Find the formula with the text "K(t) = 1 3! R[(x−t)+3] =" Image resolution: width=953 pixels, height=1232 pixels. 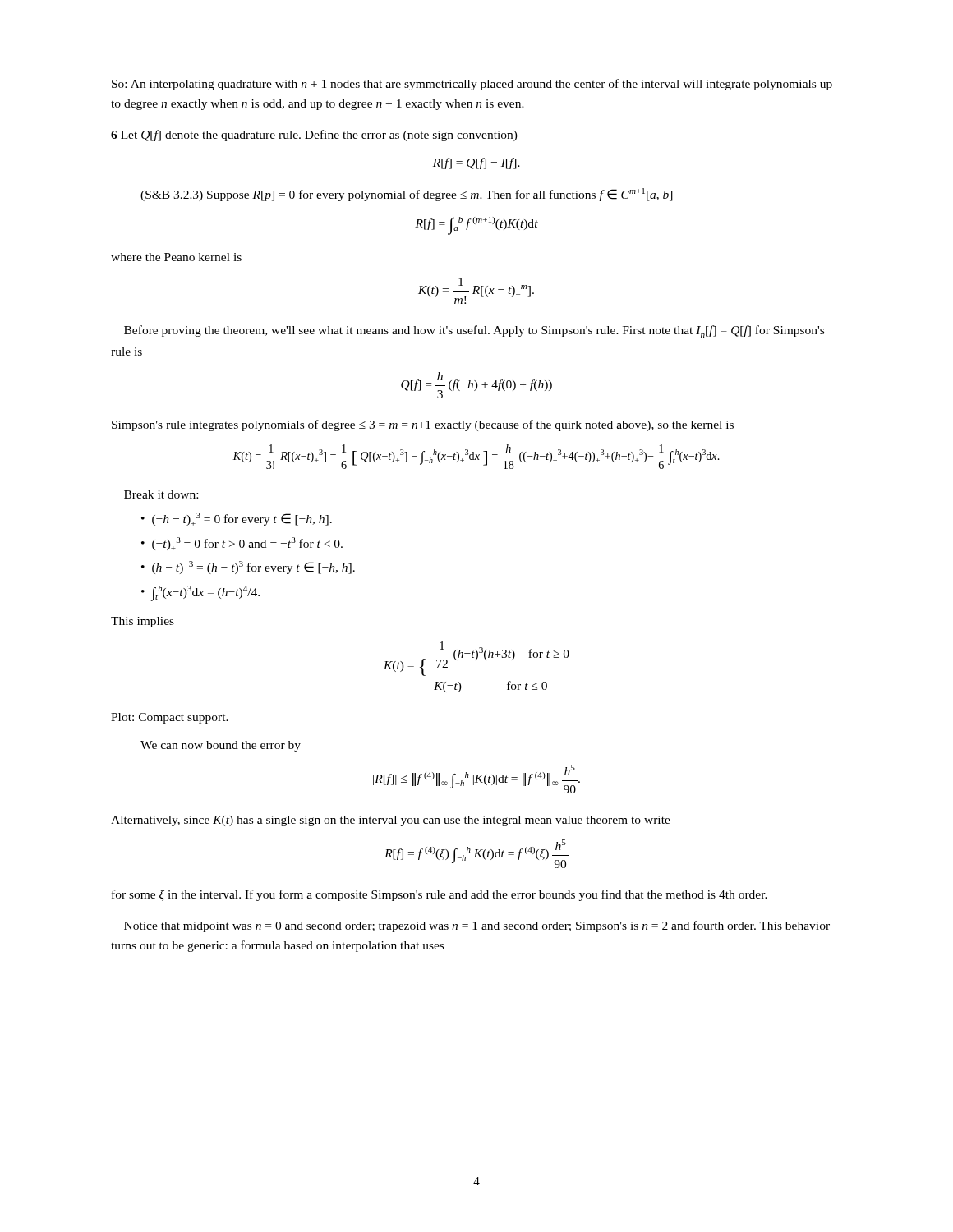pyautogui.click(x=476, y=457)
